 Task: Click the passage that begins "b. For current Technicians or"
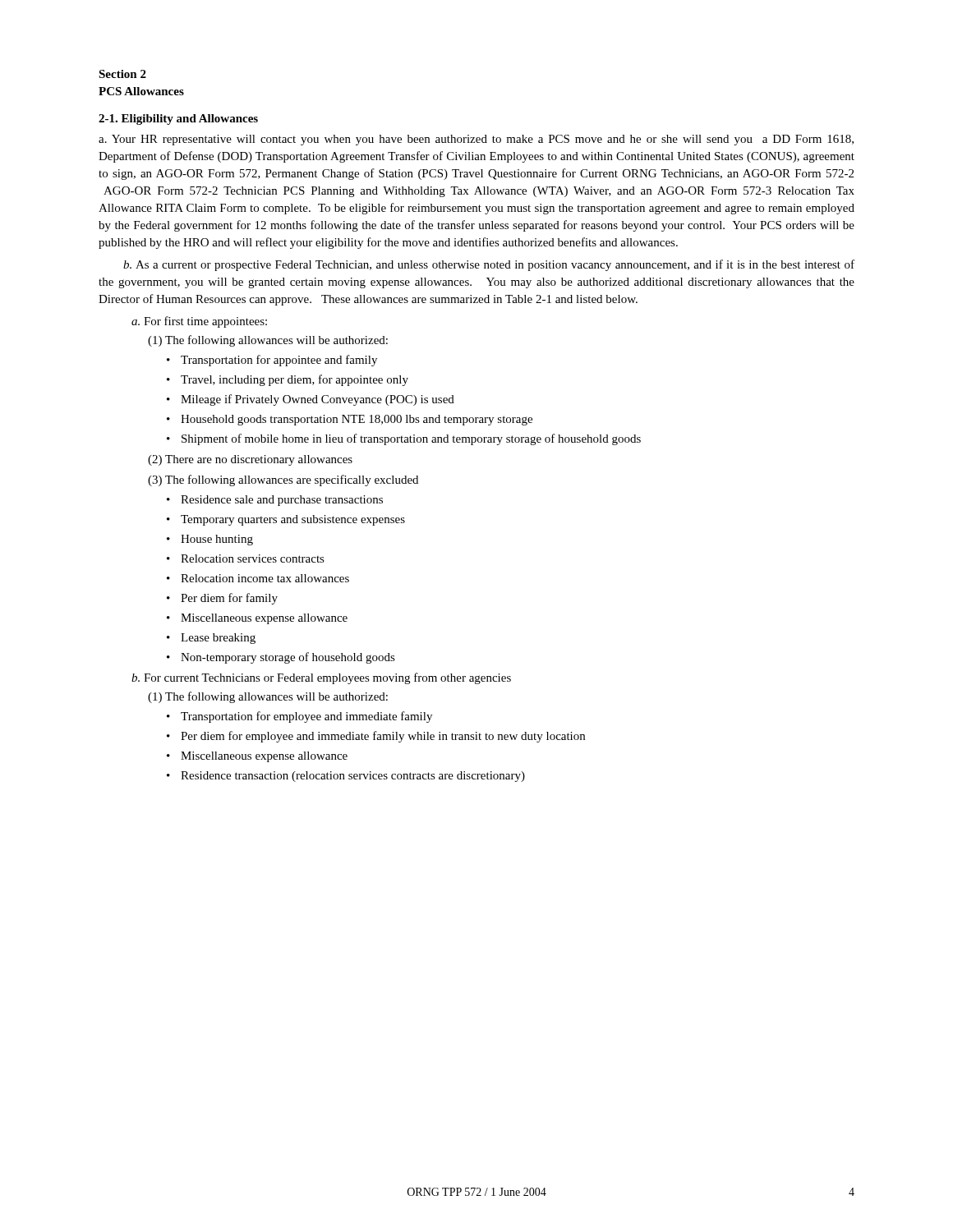(321, 678)
